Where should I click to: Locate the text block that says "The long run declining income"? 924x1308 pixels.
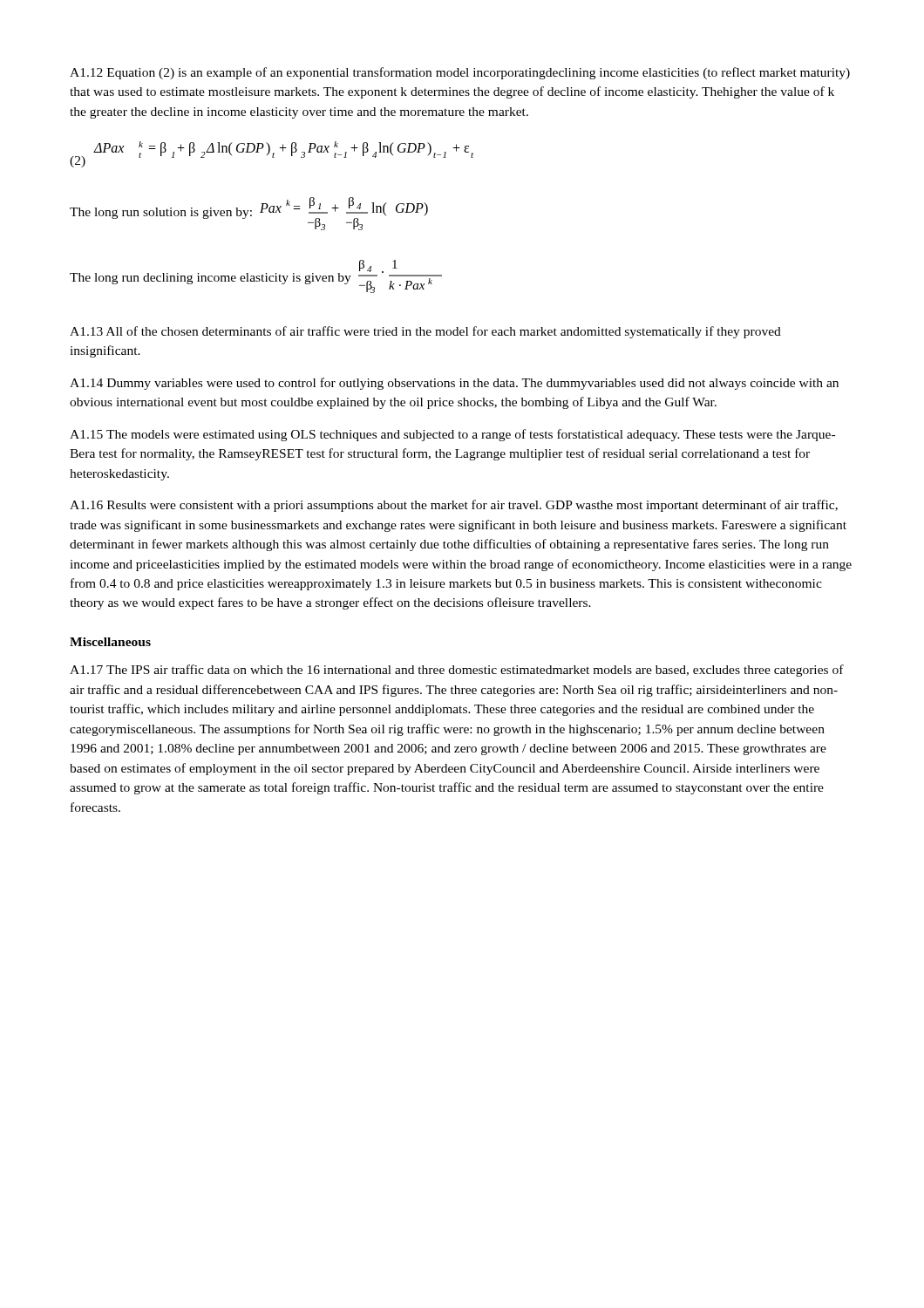(210, 277)
